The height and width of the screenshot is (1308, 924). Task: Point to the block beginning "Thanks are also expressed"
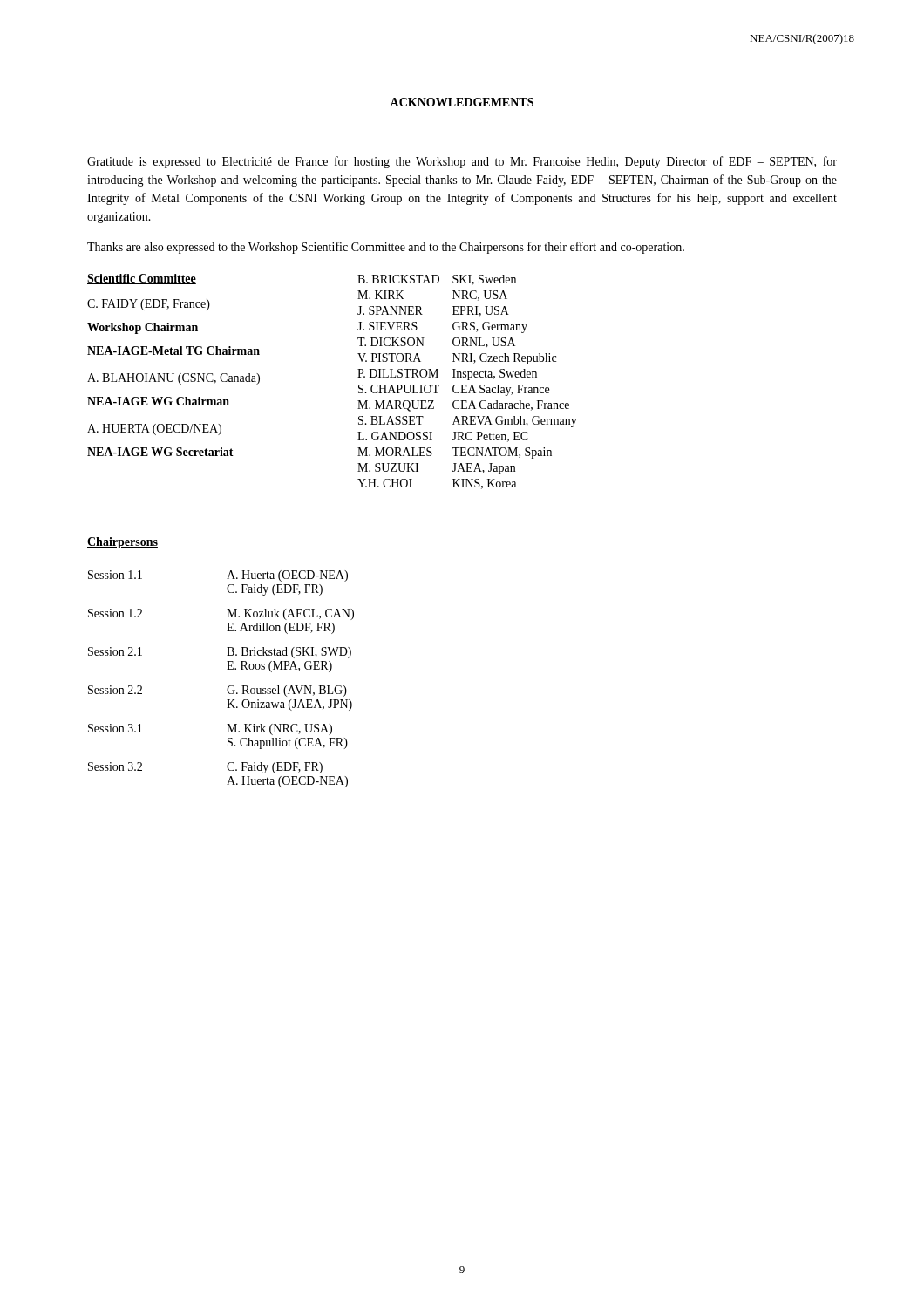coord(462,247)
